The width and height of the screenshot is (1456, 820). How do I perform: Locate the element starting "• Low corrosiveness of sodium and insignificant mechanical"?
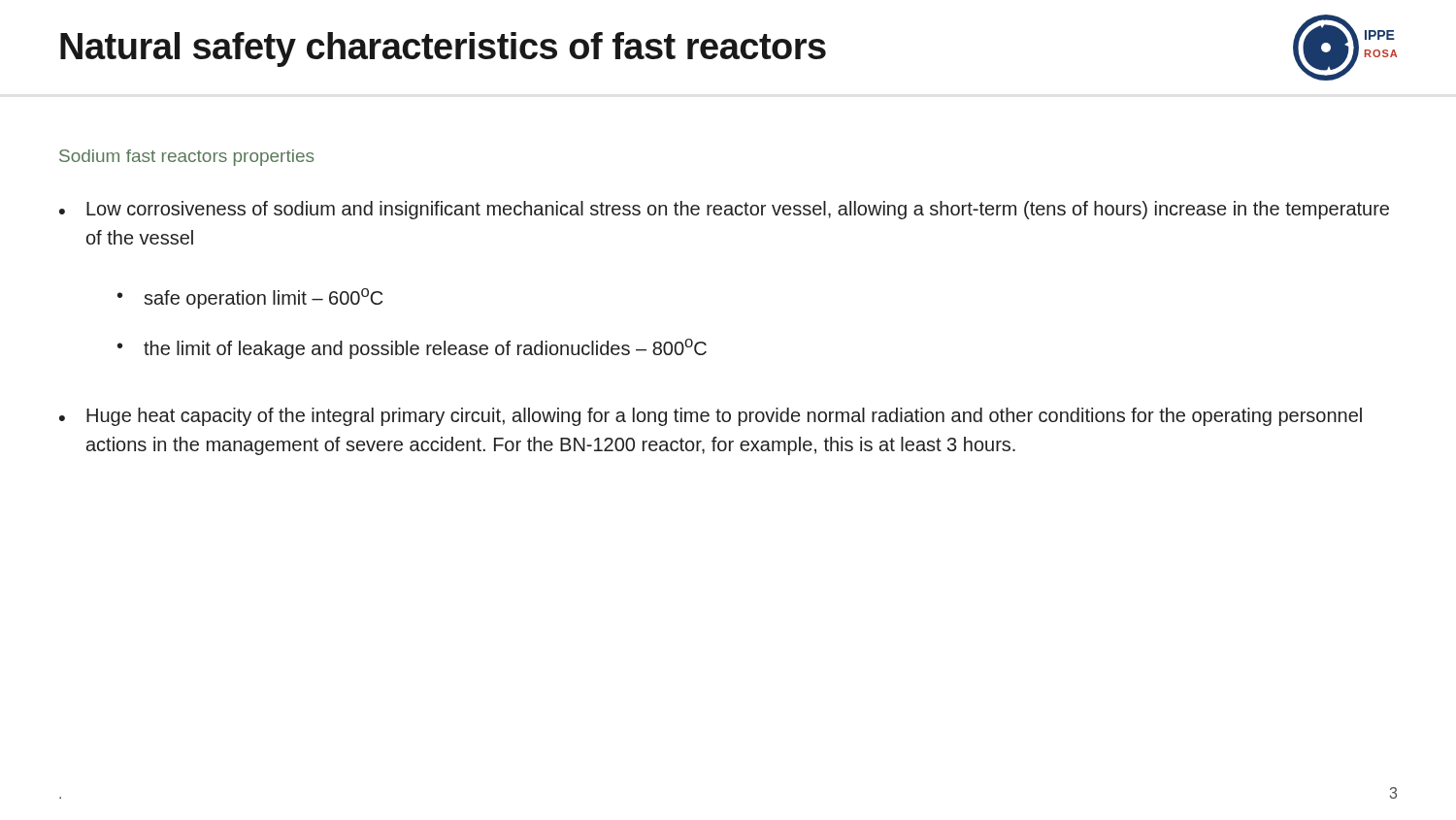(728, 223)
